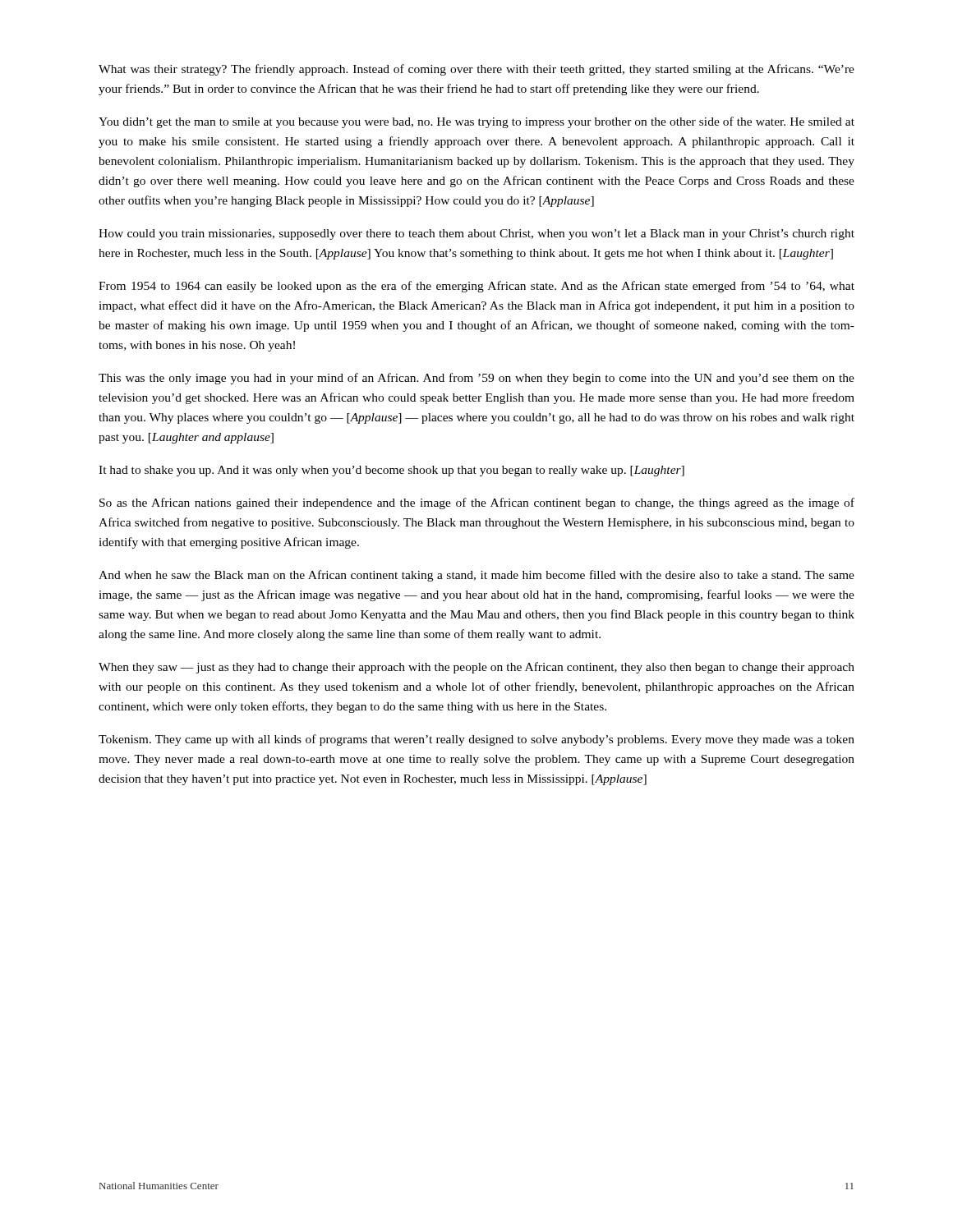This screenshot has width=953, height=1232.
Task: Locate the text starting "Tokenism. They came up with all kinds"
Action: pos(476,759)
